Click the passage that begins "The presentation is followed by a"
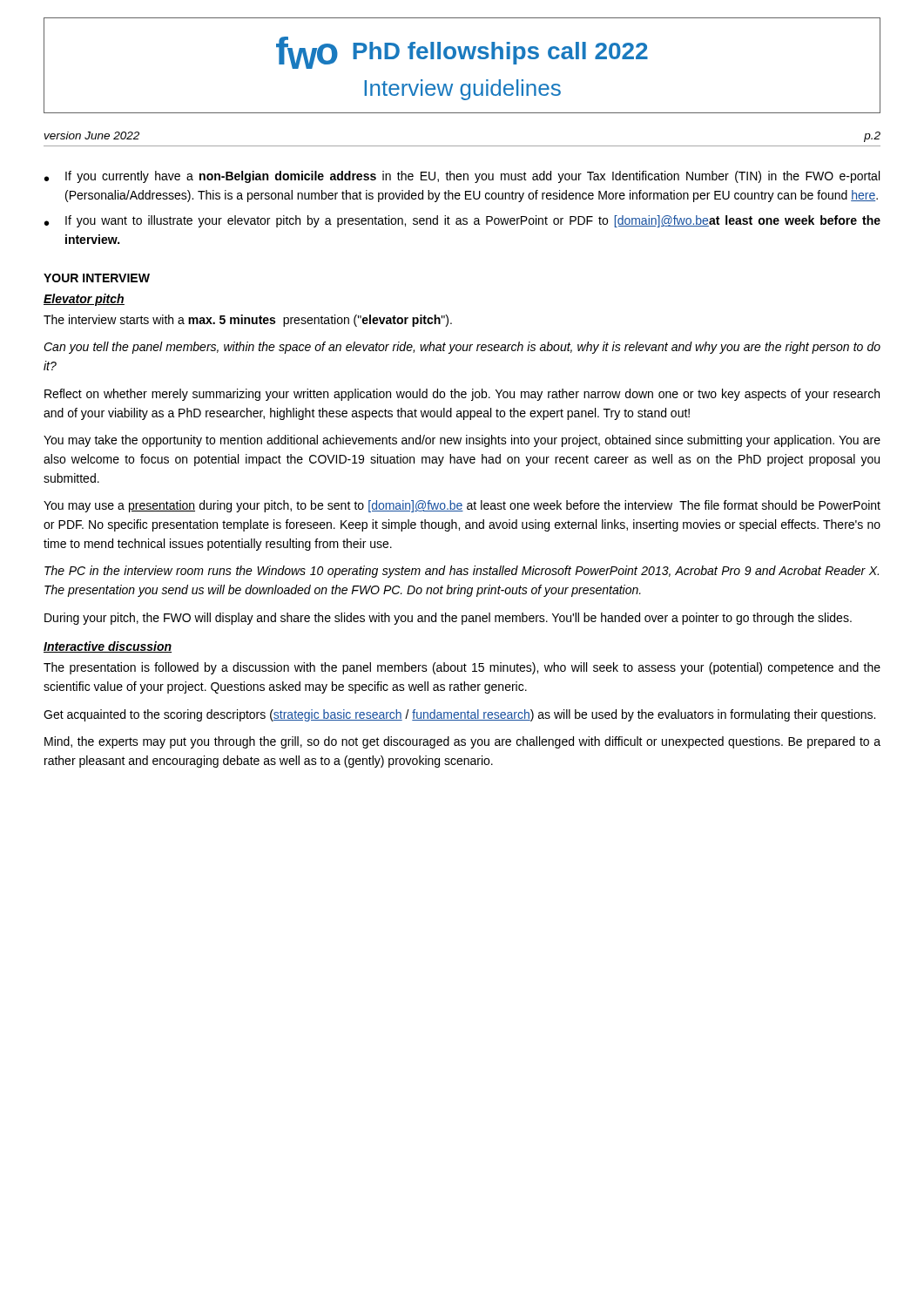This screenshot has height=1307, width=924. tap(462, 677)
